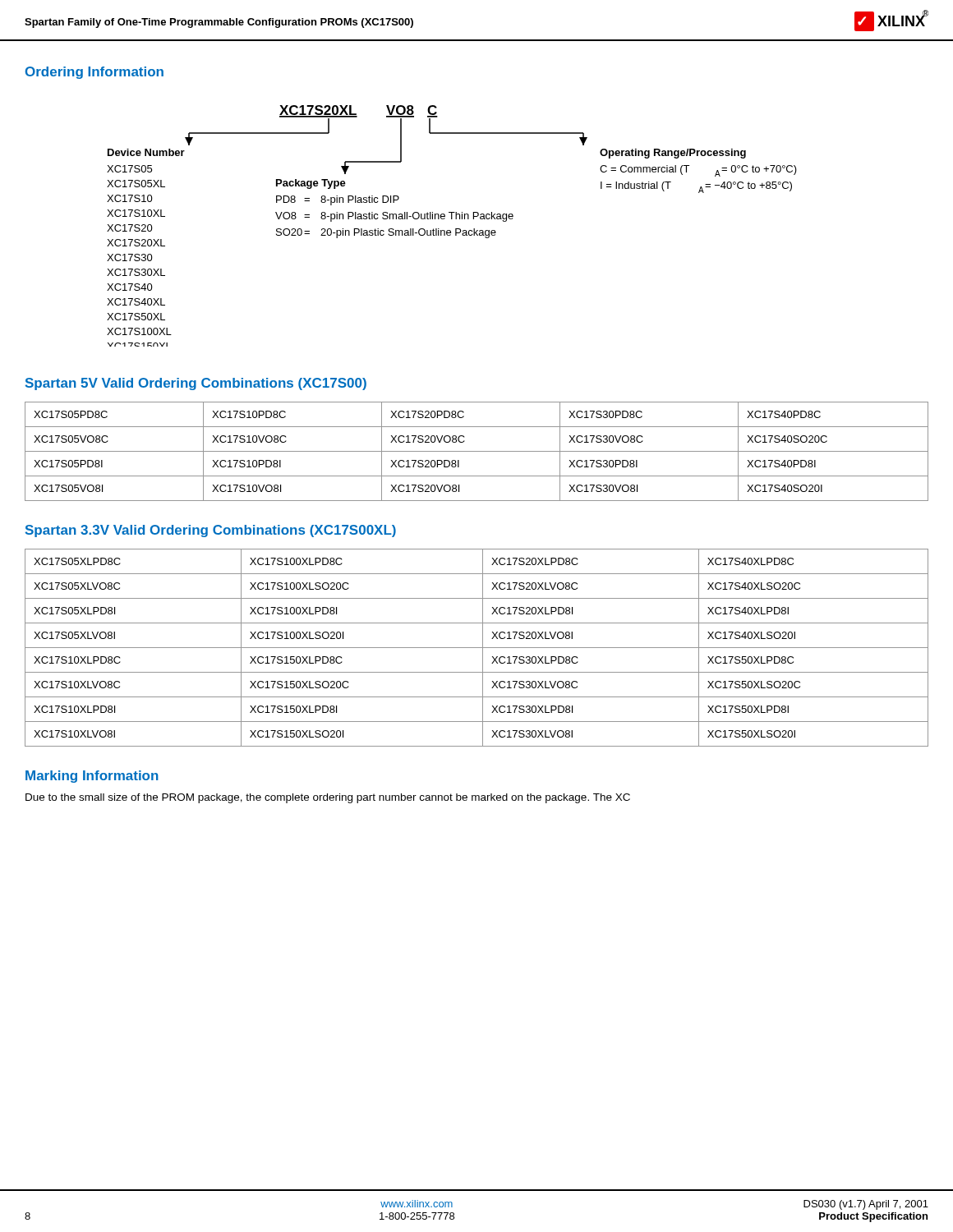Image resolution: width=953 pixels, height=1232 pixels.
Task: Locate the element starting "Due to the small size of"
Action: point(328,797)
